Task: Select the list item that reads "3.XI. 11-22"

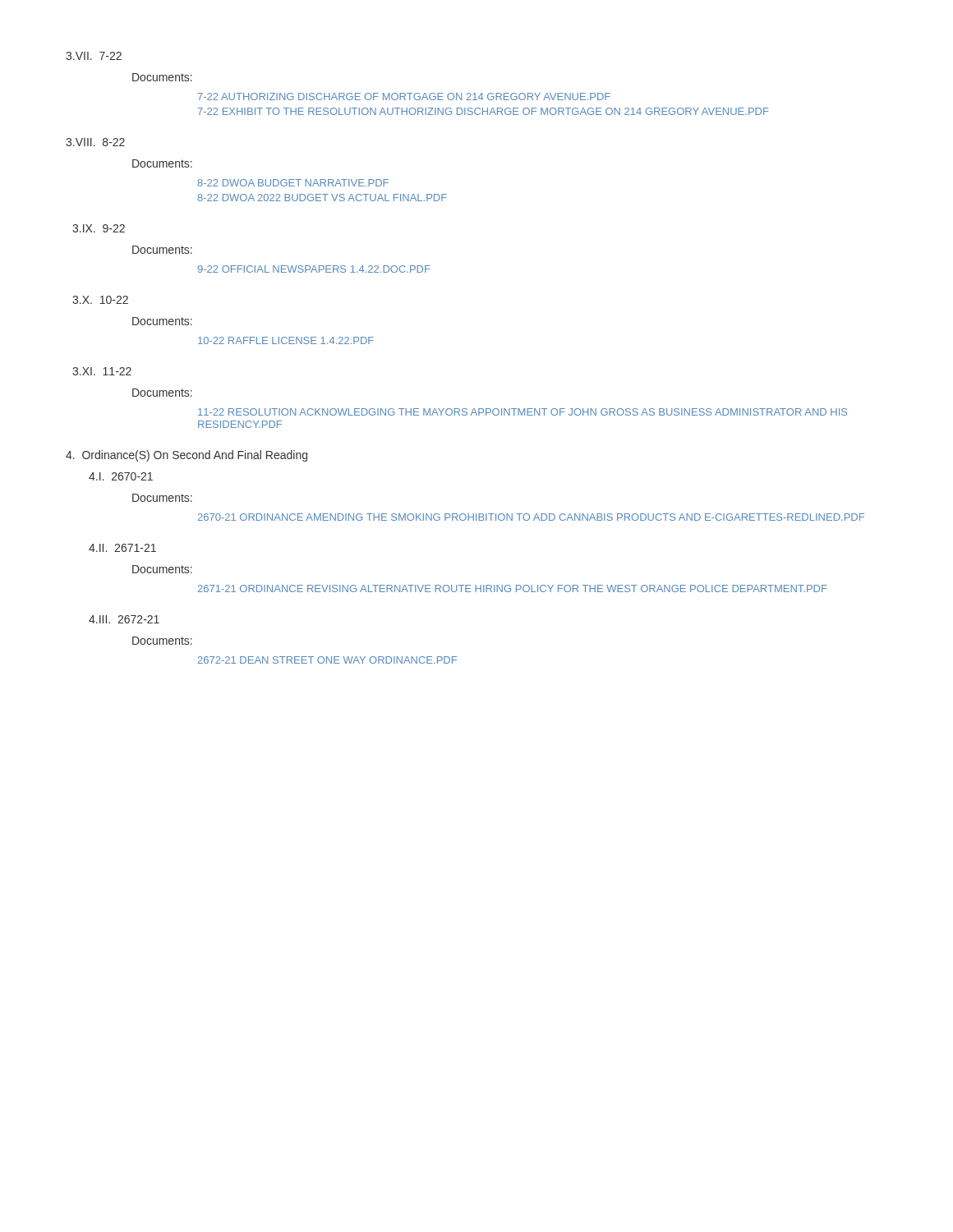Action: [x=102, y=371]
